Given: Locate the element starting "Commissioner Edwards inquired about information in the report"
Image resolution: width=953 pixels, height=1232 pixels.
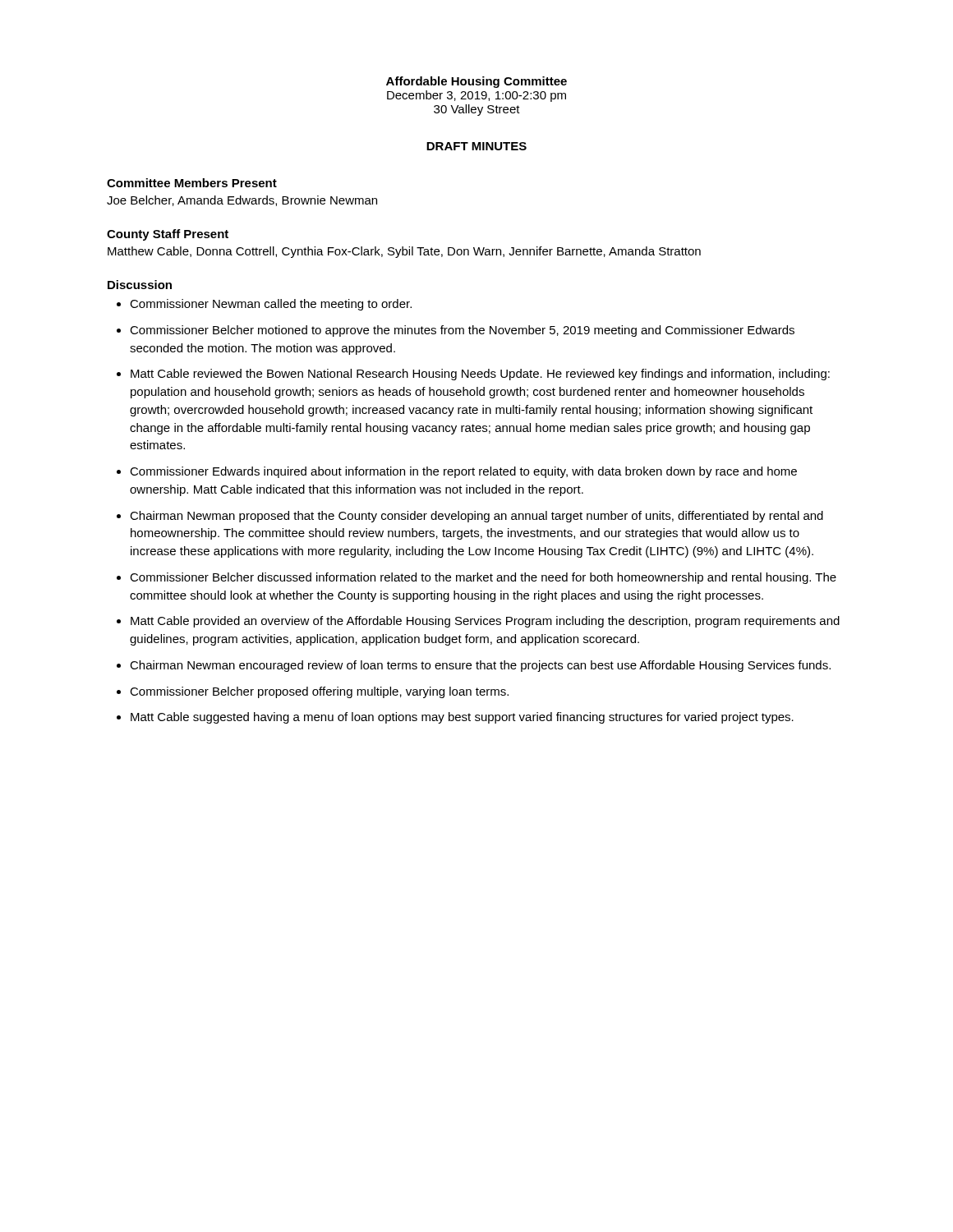Looking at the screenshot, I should [x=464, y=480].
